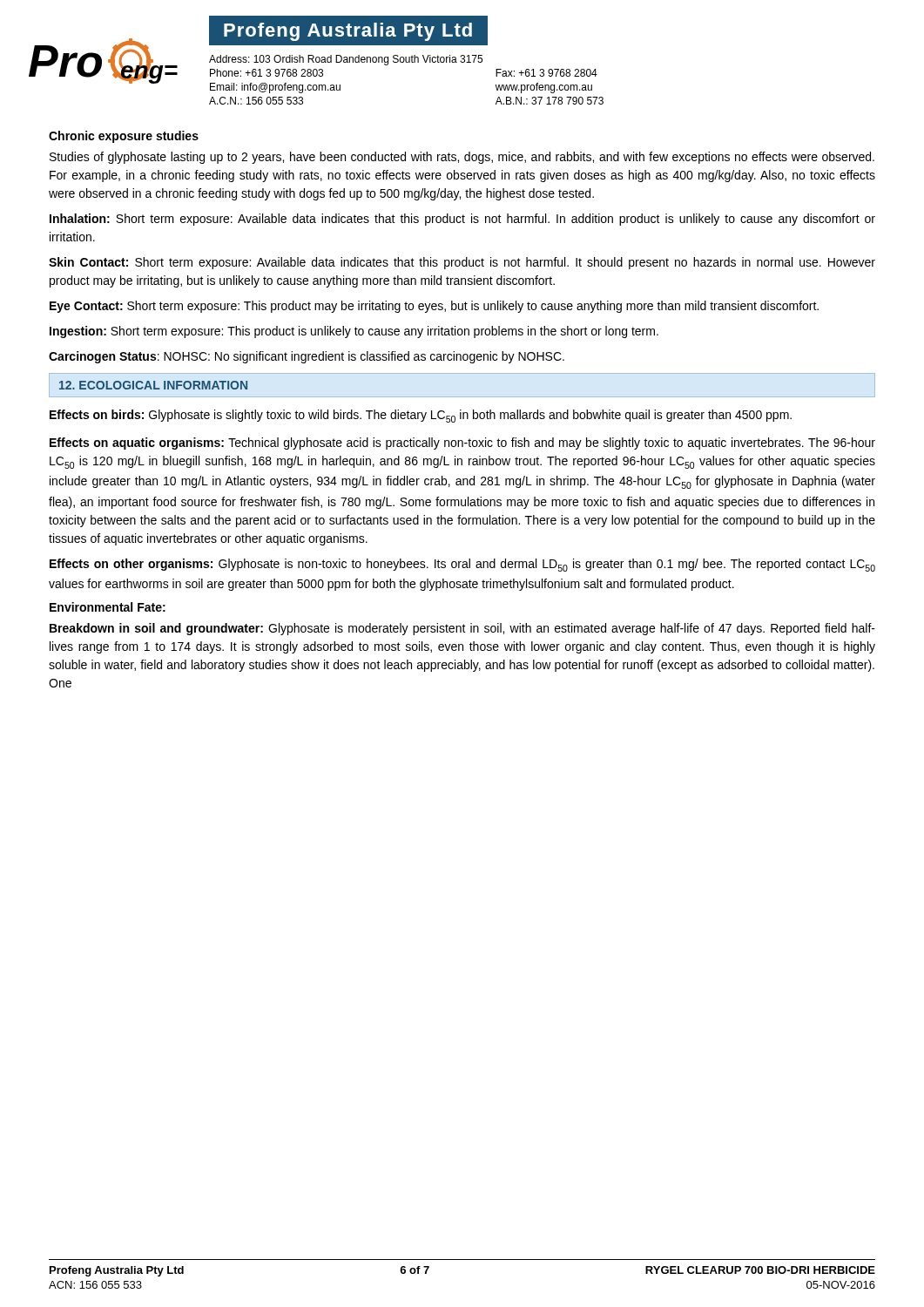
Task: Click the passage that begins "Effects on birds: Glyphosate is slightly toxic to"
Action: click(x=462, y=416)
